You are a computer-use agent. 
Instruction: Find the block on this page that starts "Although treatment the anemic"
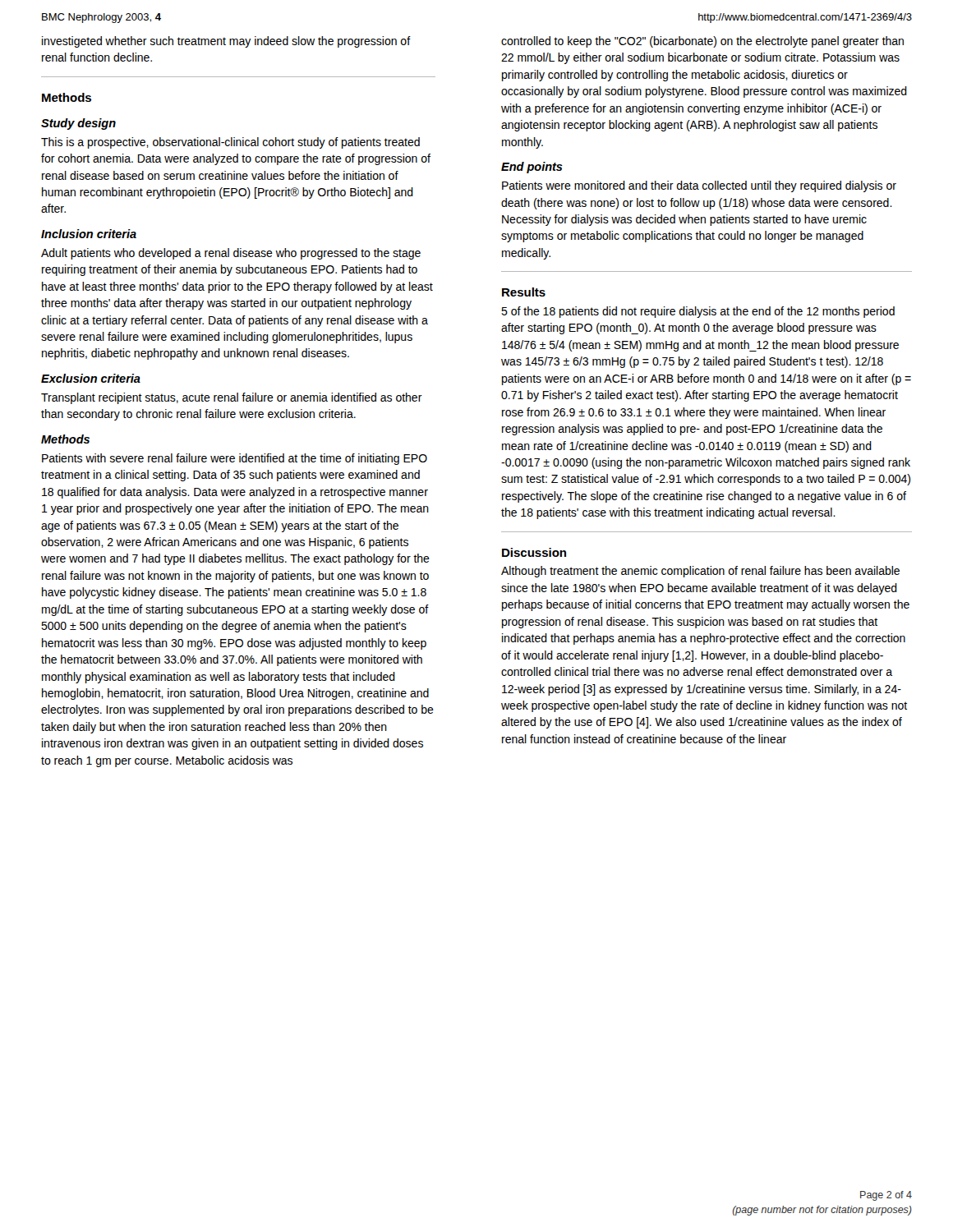pyautogui.click(x=705, y=655)
